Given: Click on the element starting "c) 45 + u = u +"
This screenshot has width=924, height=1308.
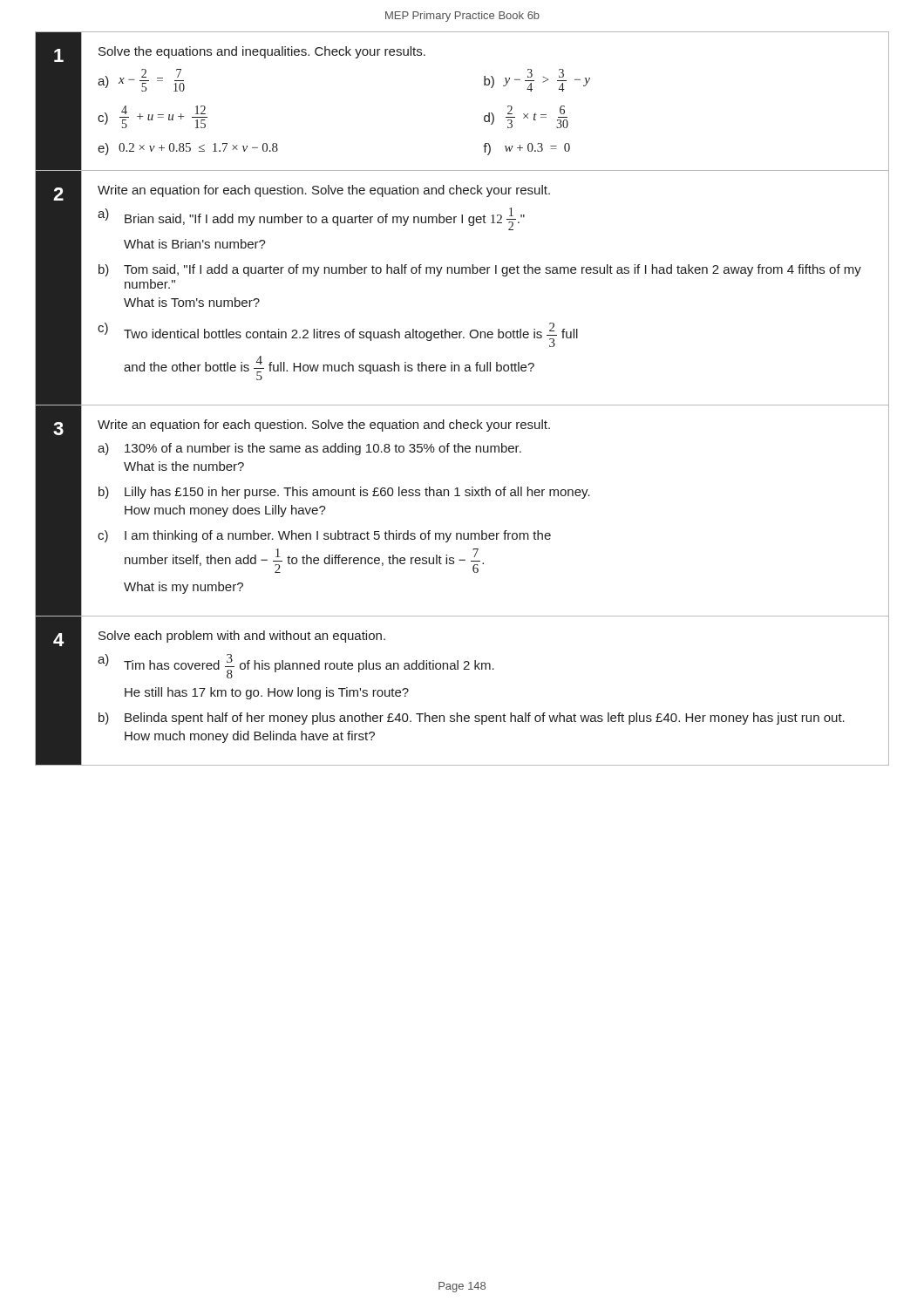Looking at the screenshot, I should click(x=153, y=117).
